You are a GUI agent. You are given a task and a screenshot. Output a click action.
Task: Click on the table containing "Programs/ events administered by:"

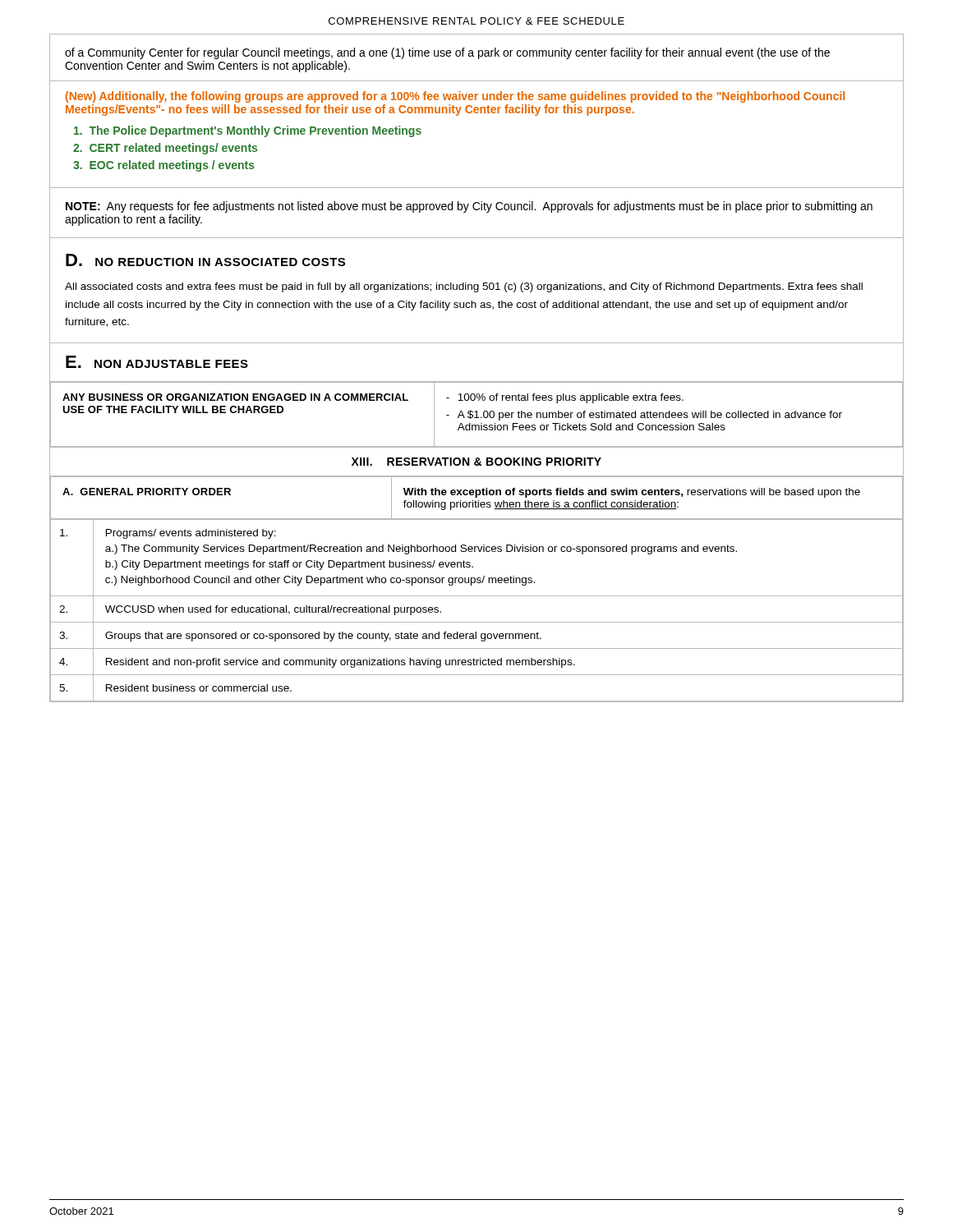[x=476, y=610]
